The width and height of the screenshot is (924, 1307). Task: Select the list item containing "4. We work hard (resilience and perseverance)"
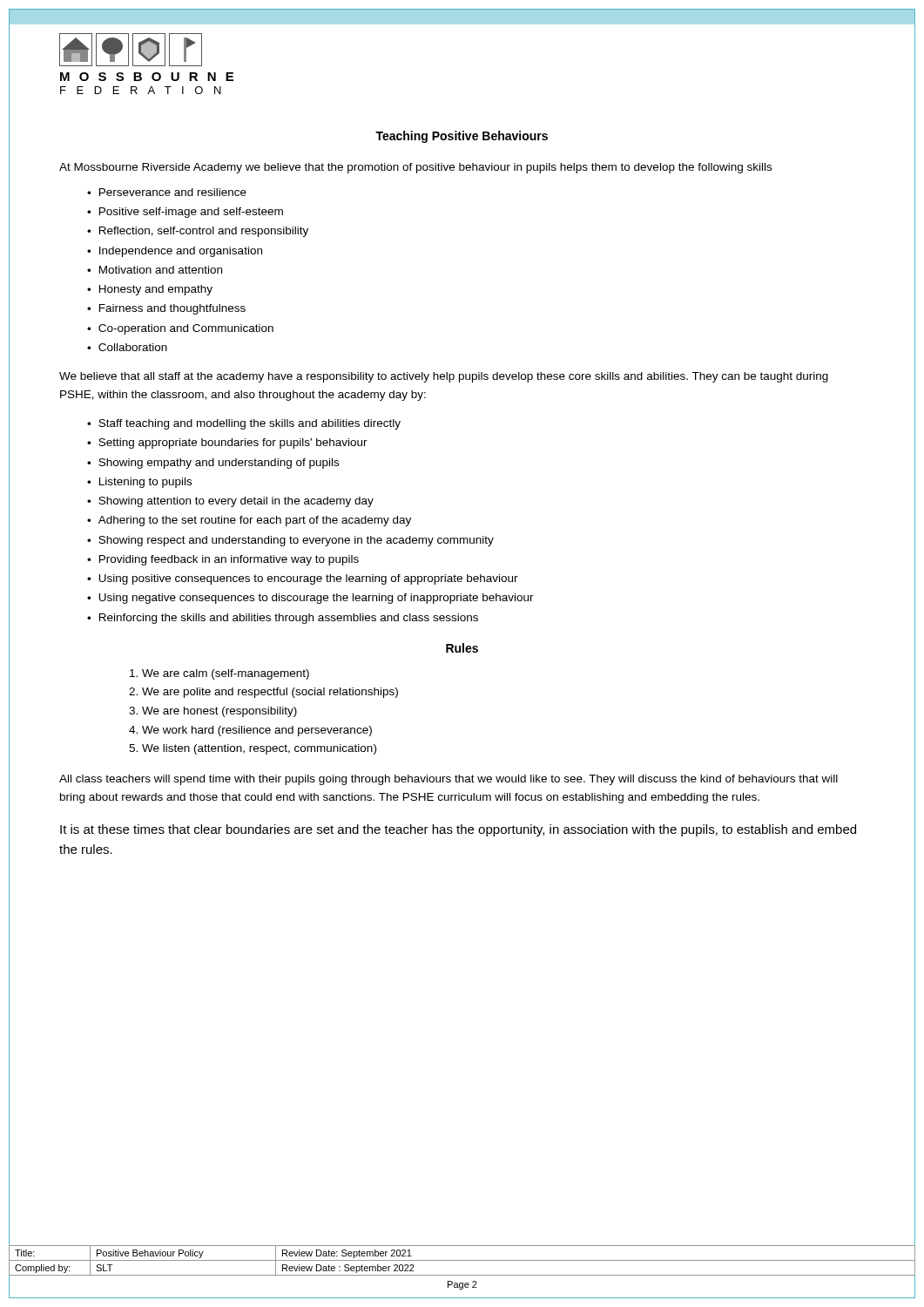(251, 729)
